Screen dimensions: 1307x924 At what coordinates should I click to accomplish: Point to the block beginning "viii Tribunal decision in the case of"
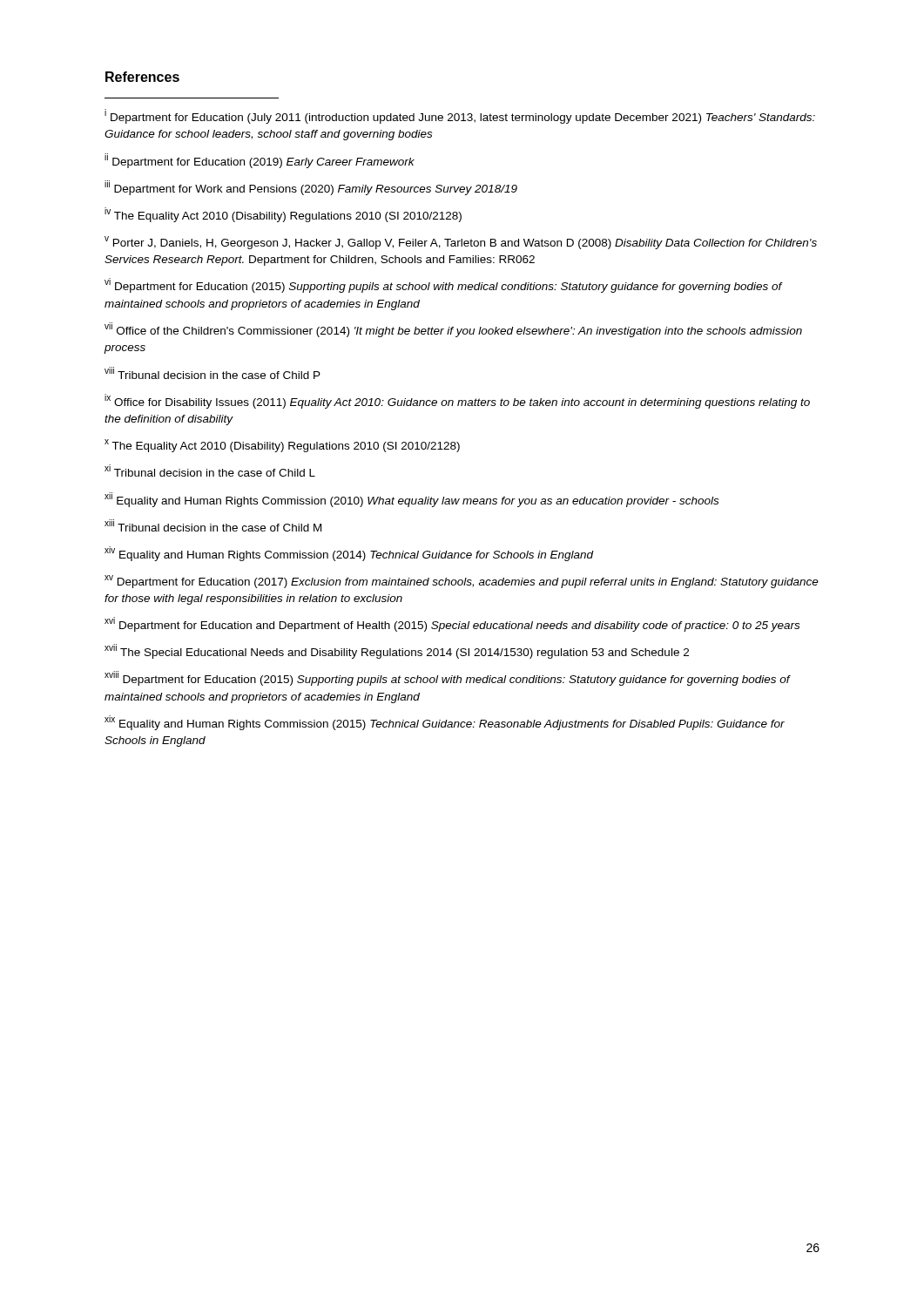point(213,373)
